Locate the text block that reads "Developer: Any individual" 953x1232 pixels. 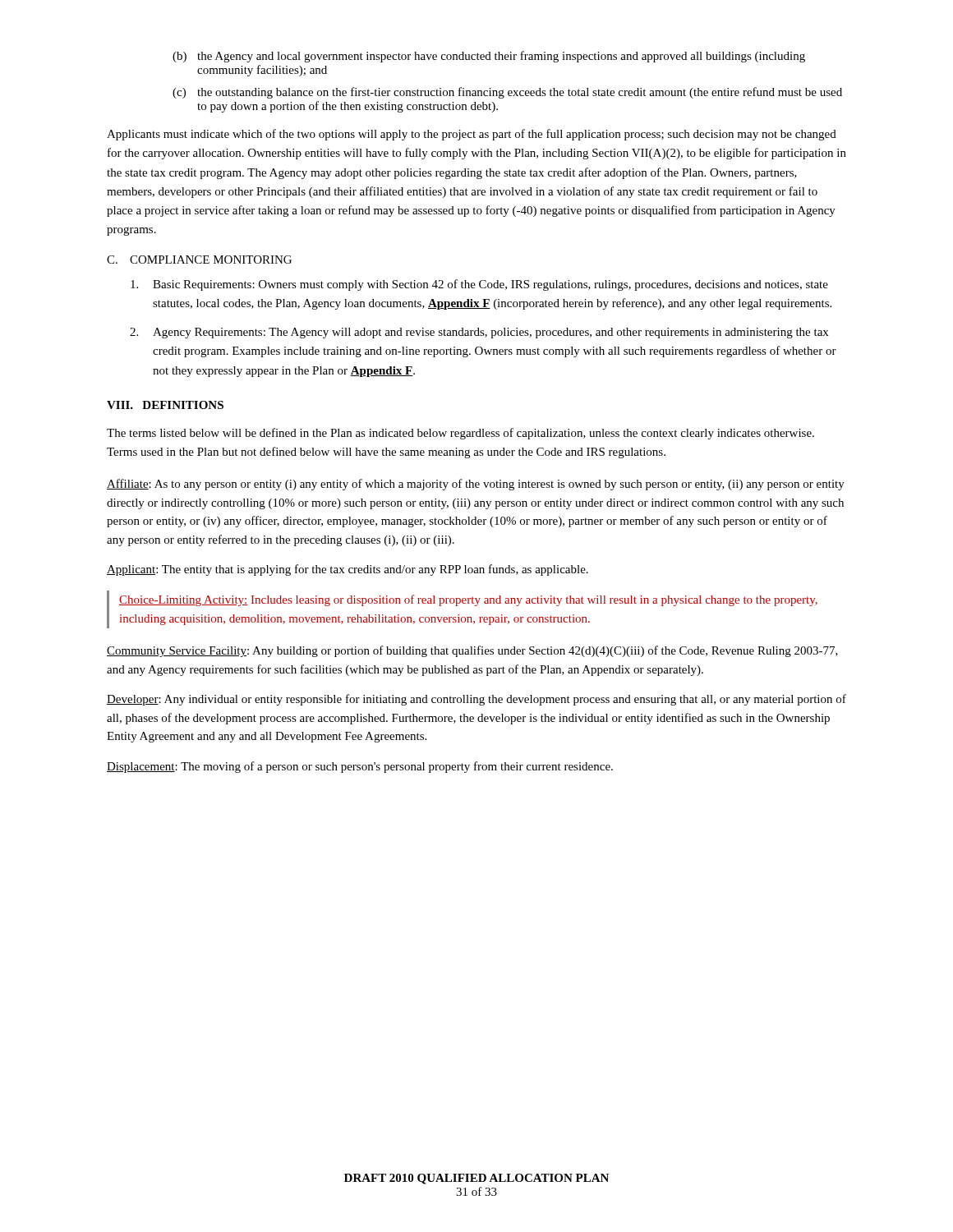click(476, 718)
